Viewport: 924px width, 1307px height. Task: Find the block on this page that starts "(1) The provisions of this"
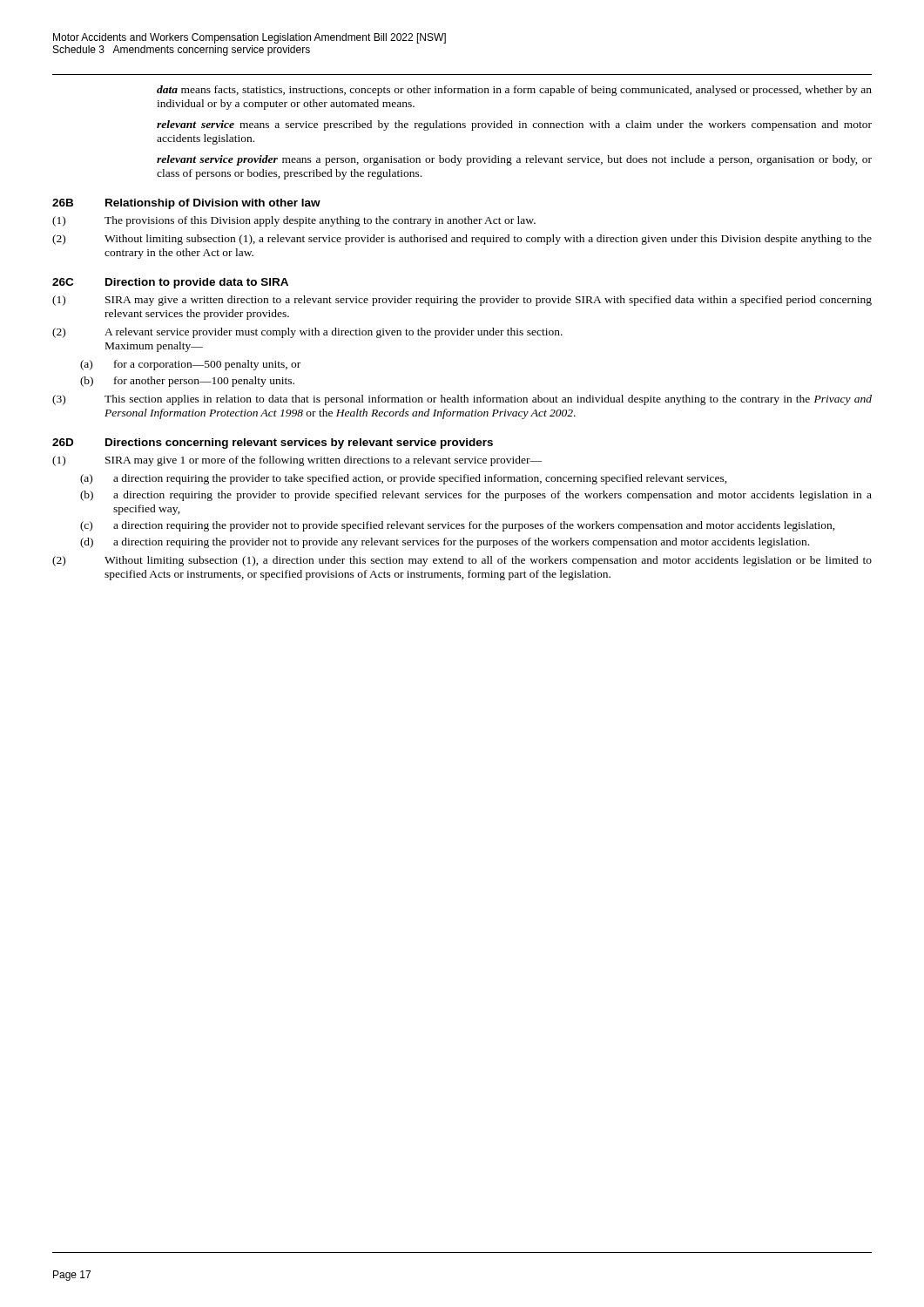pyautogui.click(x=462, y=220)
